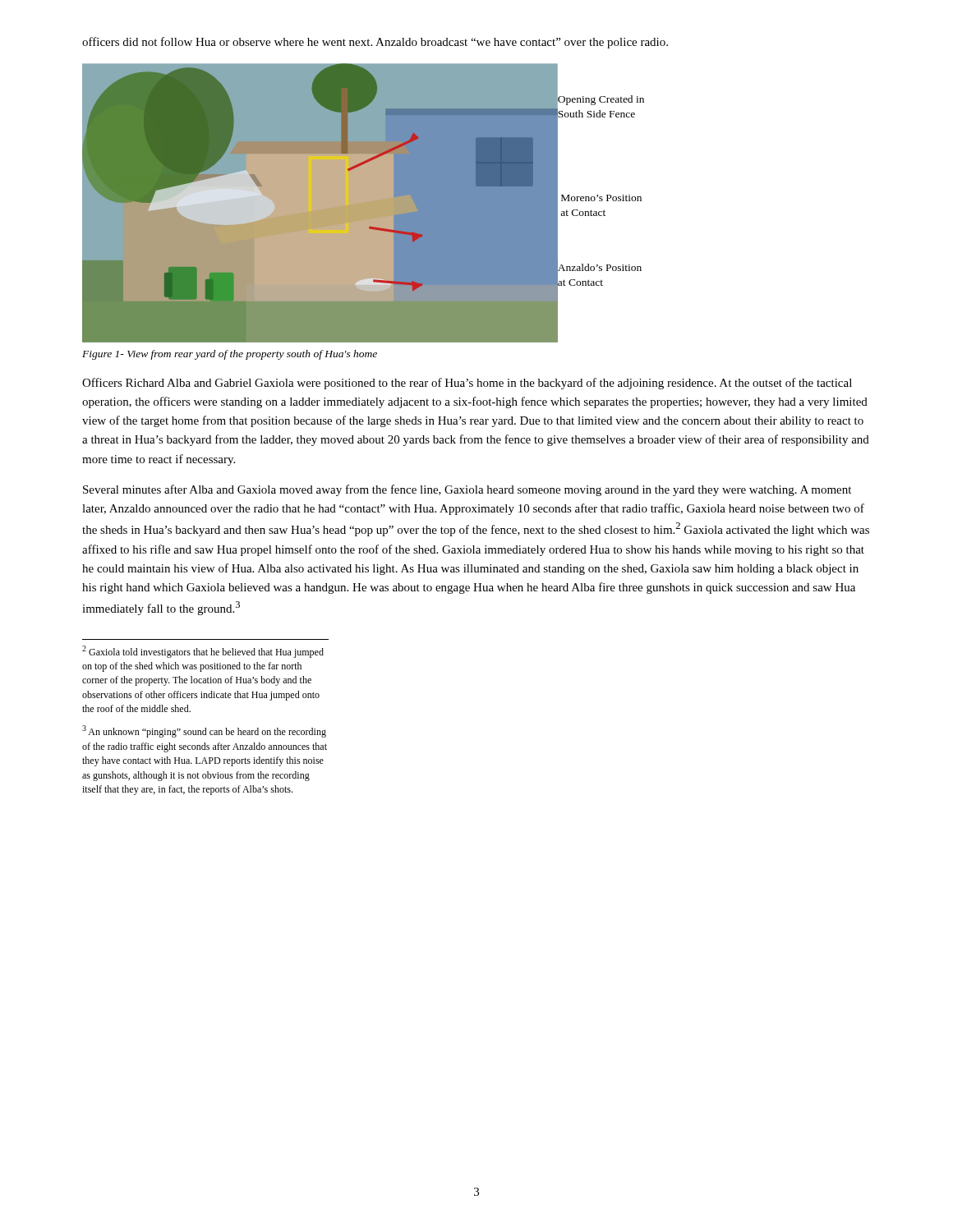Locate the block starting "3 An unknown “pinging”"
Viewport: 953px width, 1232px height.
click(205, 759)
